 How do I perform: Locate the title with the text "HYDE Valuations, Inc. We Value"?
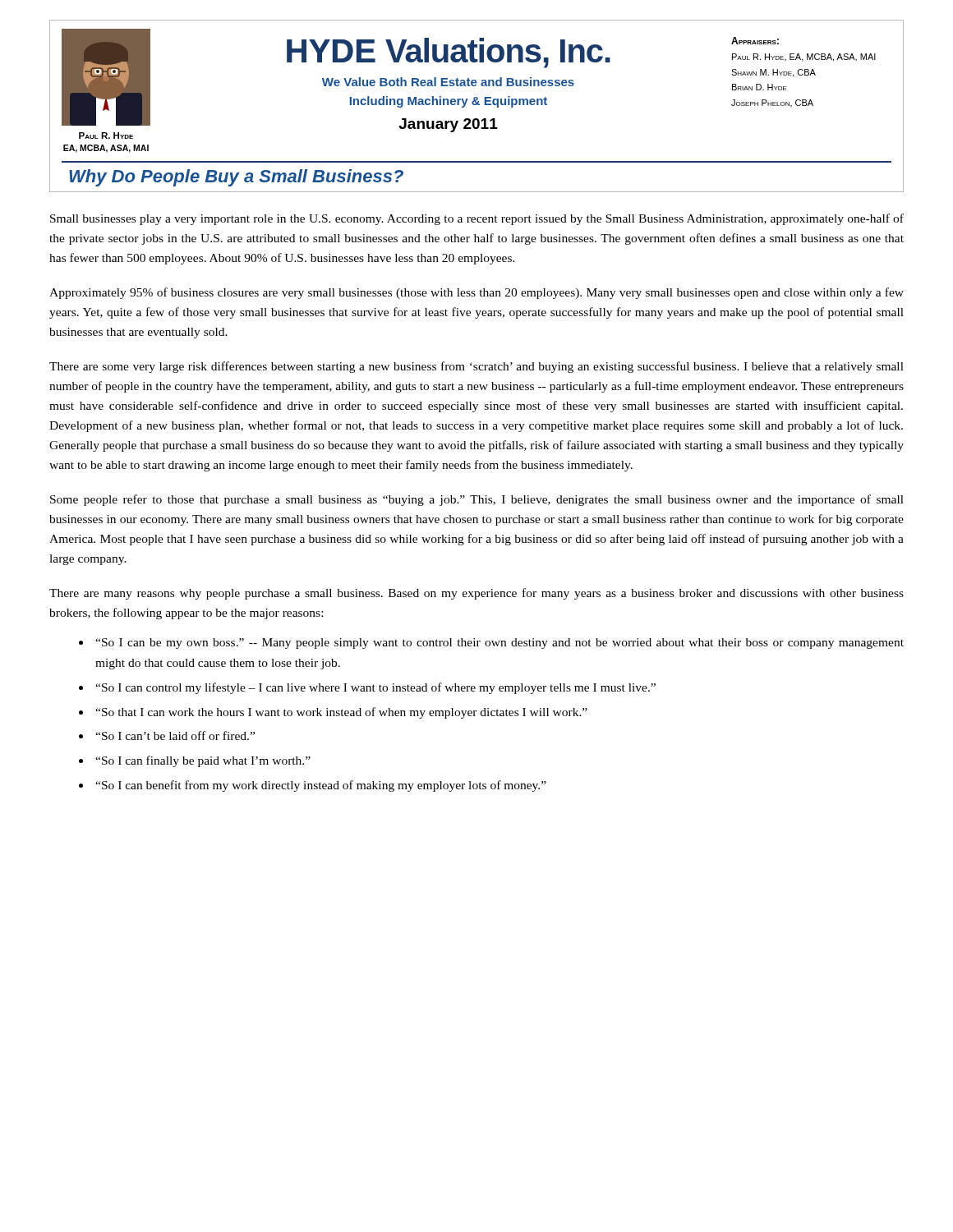(448, 83)
